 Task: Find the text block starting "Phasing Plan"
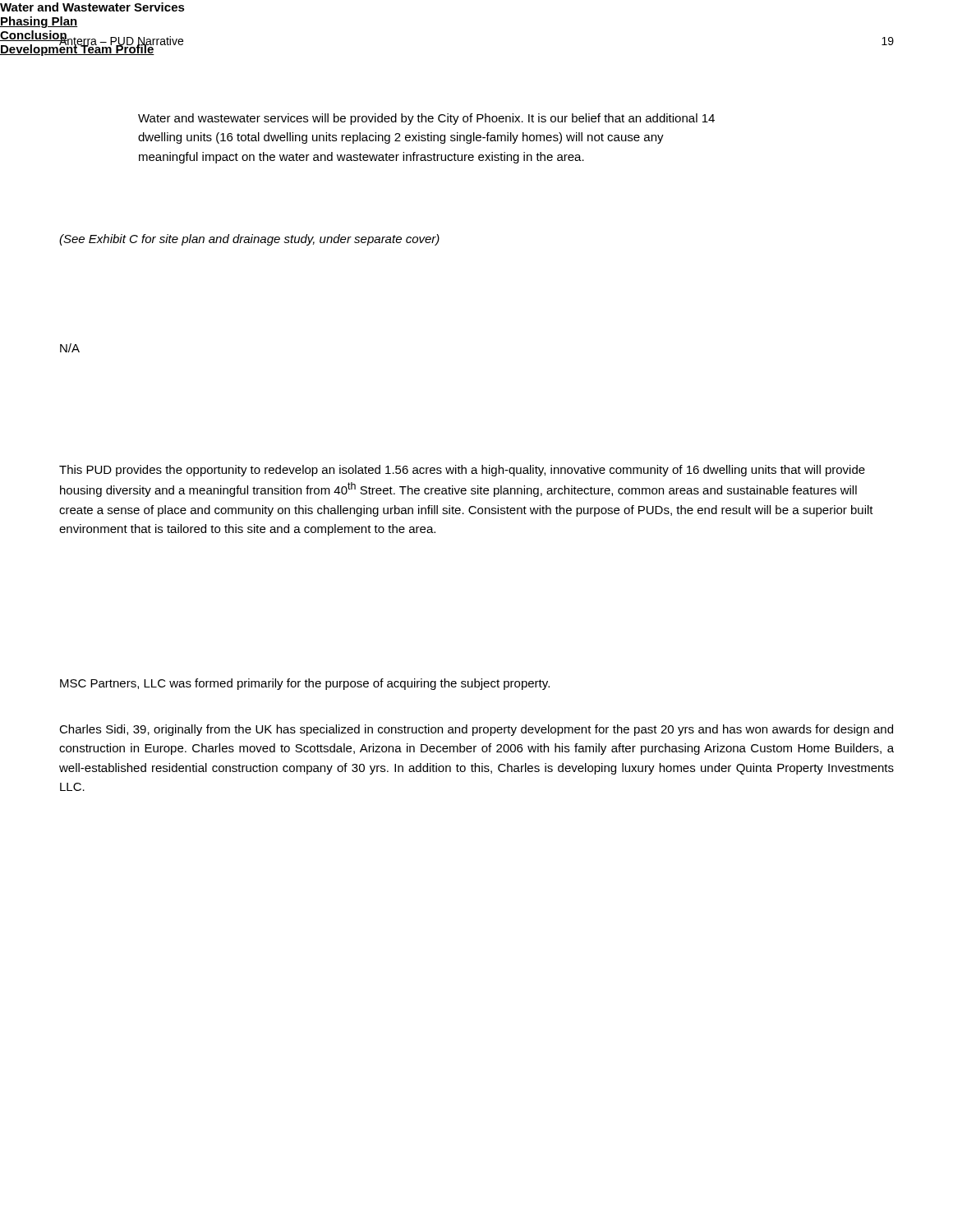(x=39, y=21)
